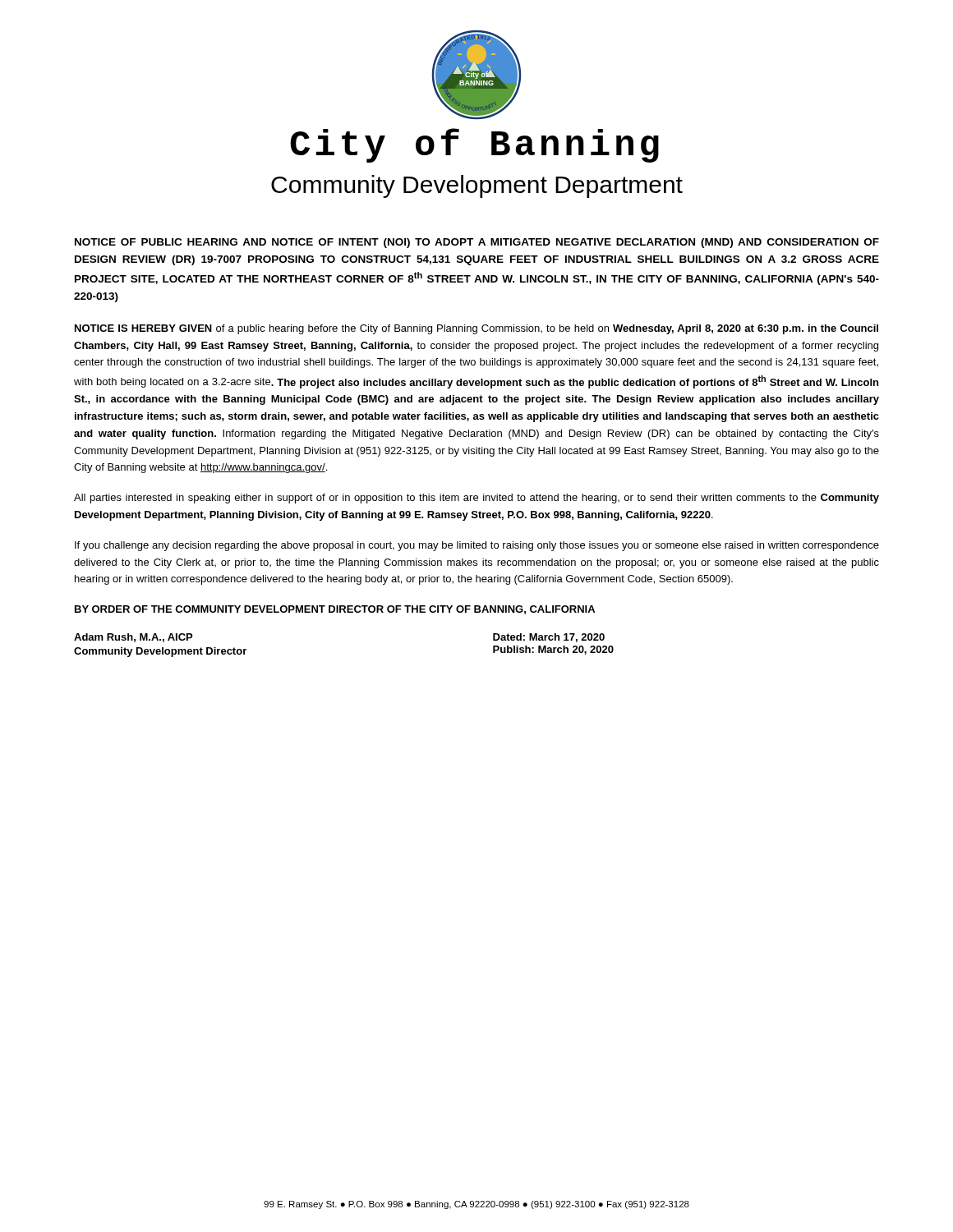Image resolution: width=953 pixels, height=1232 pixels.
Task: Click the passage that begins "BY ORDER OF THE"
Action: (x=335, y=609)
